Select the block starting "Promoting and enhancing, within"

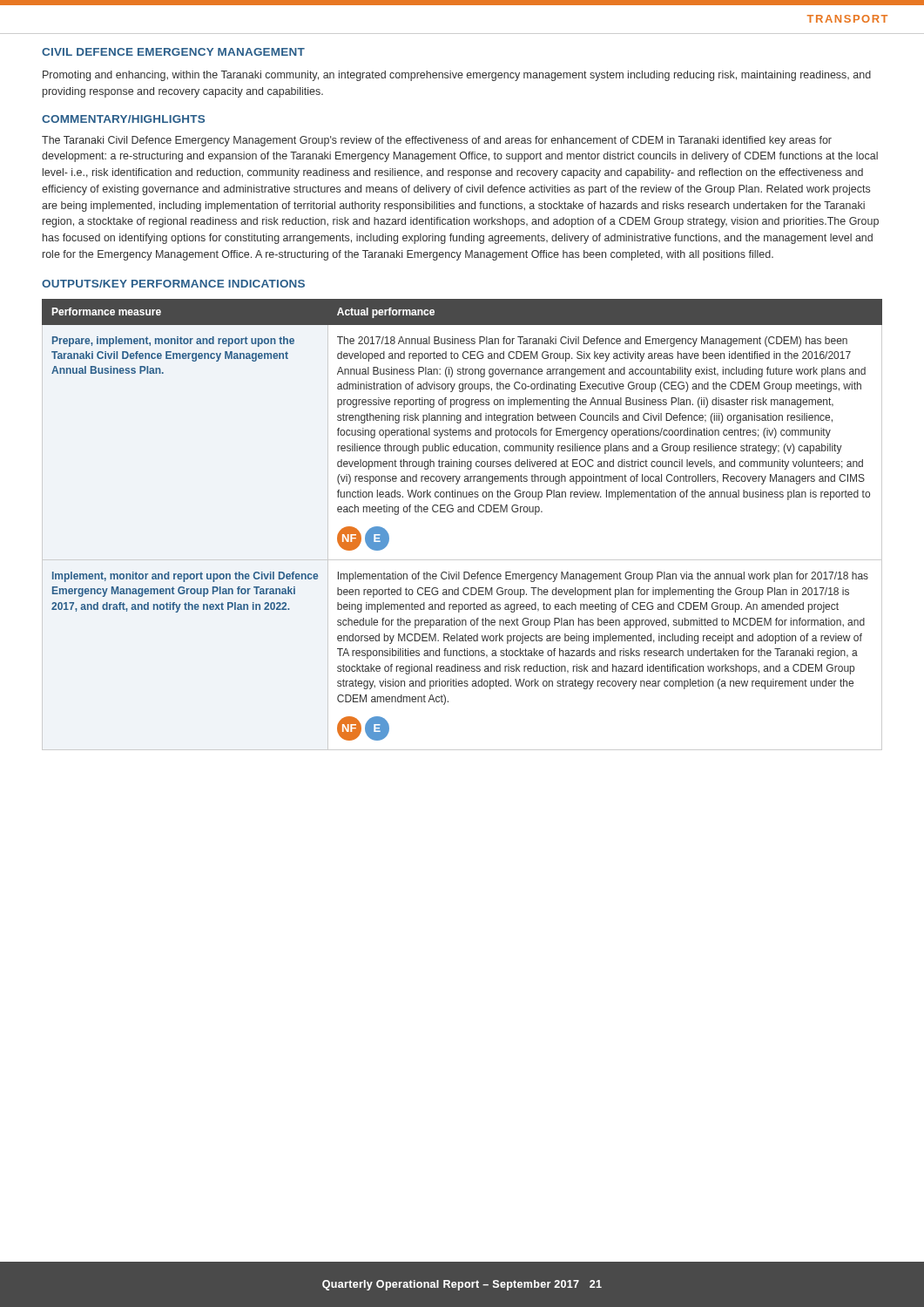(x=456, y=83)
